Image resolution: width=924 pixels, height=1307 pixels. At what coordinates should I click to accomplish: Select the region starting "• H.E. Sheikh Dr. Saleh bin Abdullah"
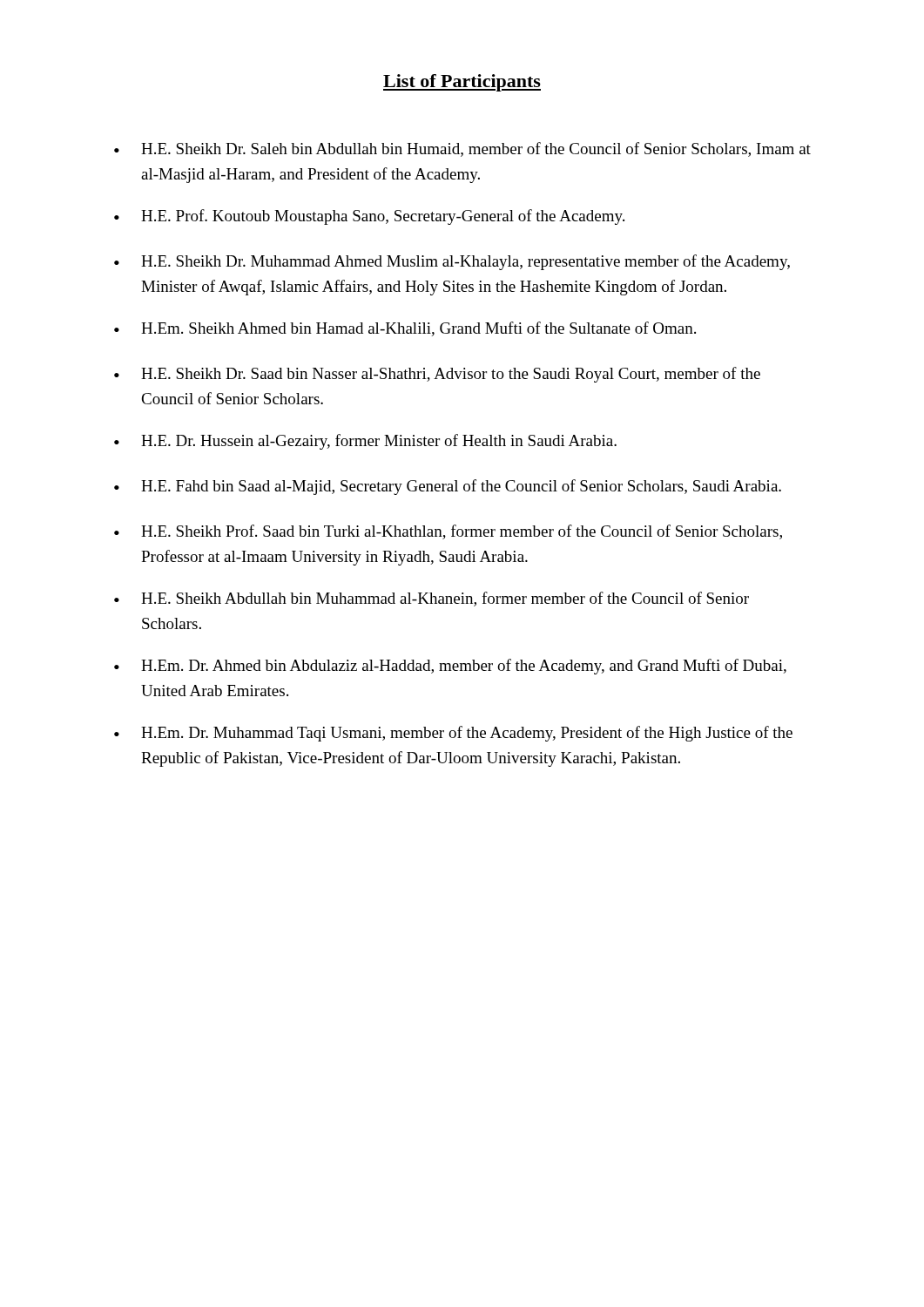tap(462, 162)
